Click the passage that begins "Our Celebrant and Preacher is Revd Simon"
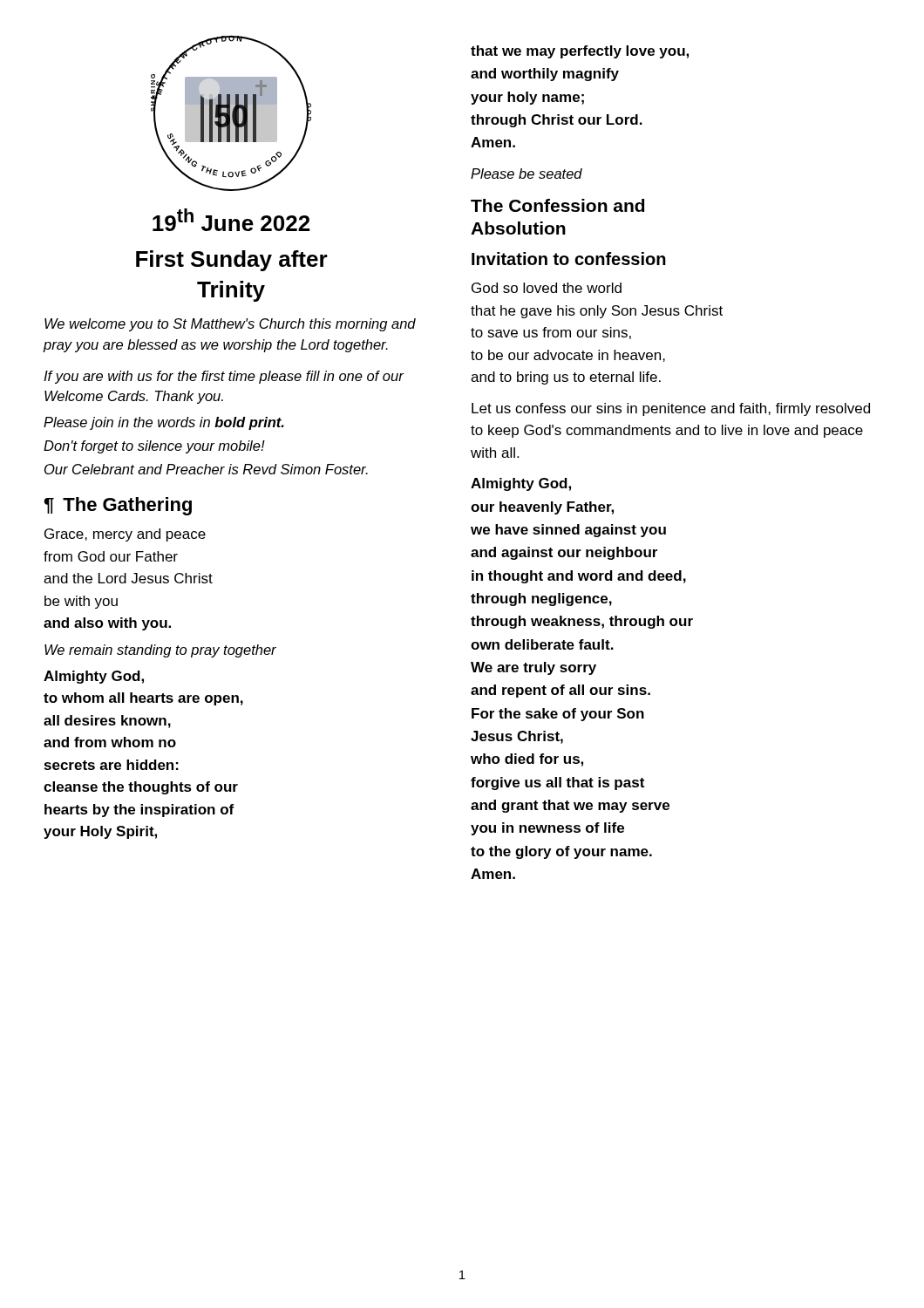This screenshot has width=924, height=1308. (x=206, y=469)
